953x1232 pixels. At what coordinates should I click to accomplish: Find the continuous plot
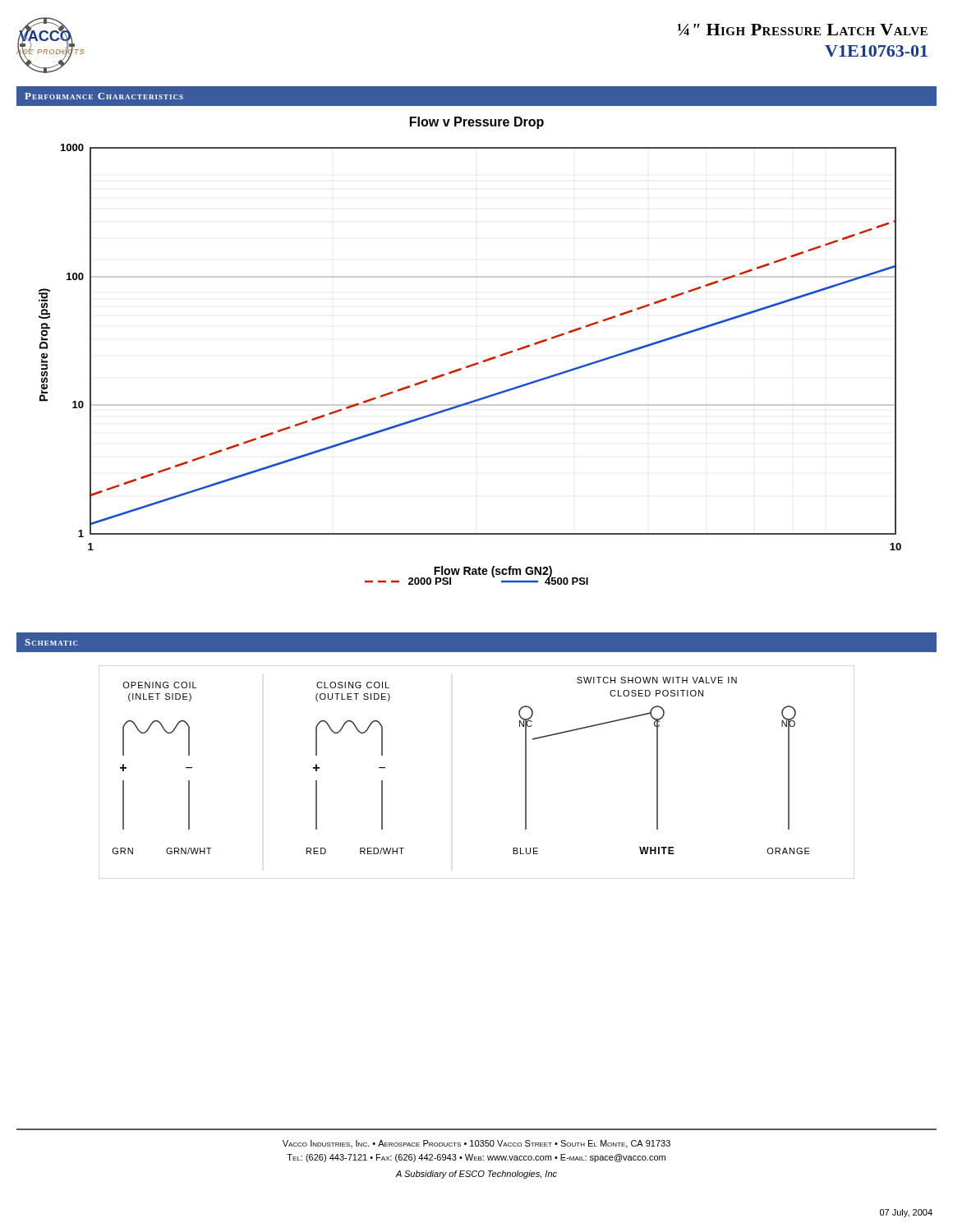click(476, 370)
